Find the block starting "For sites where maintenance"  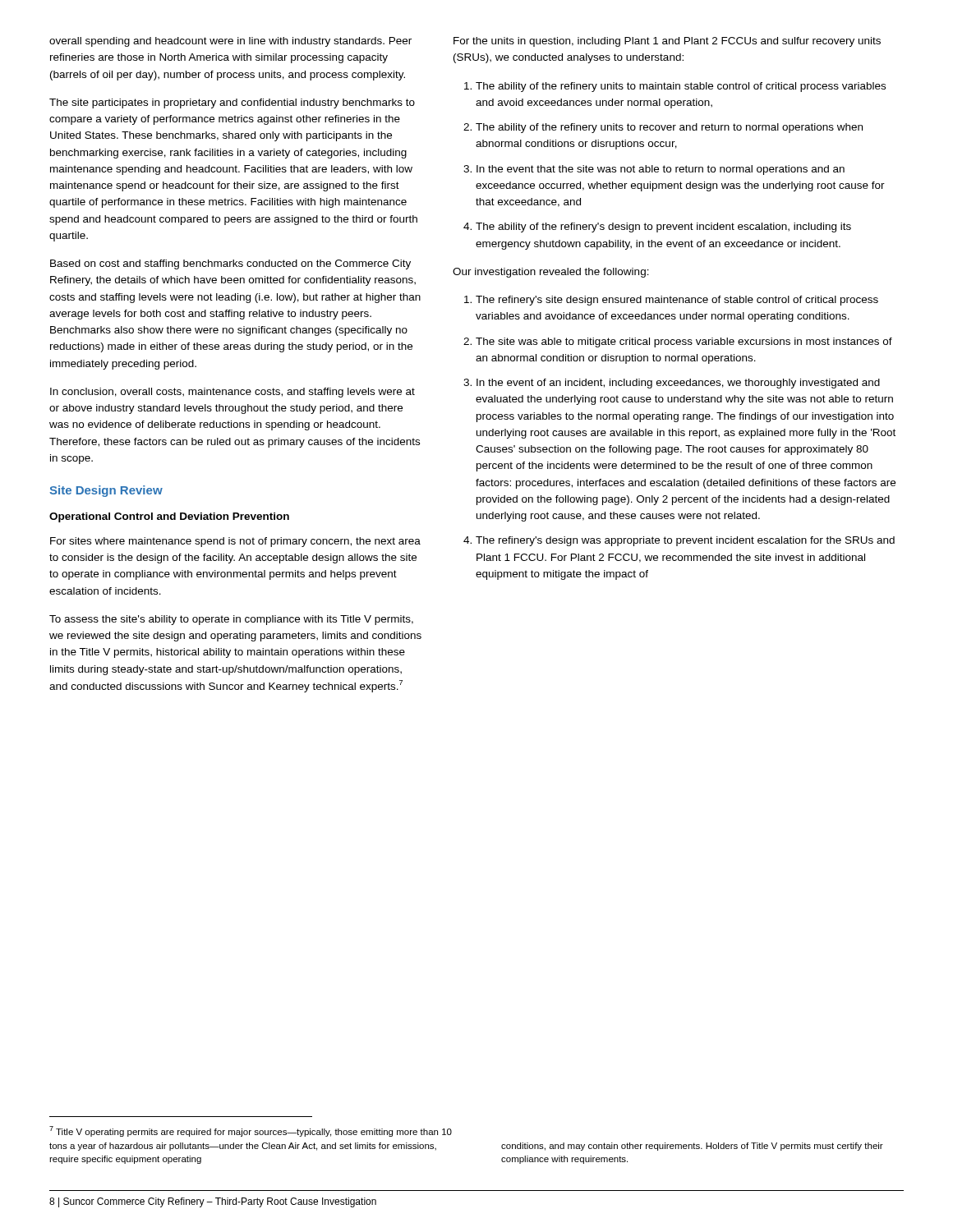point(236,566)
